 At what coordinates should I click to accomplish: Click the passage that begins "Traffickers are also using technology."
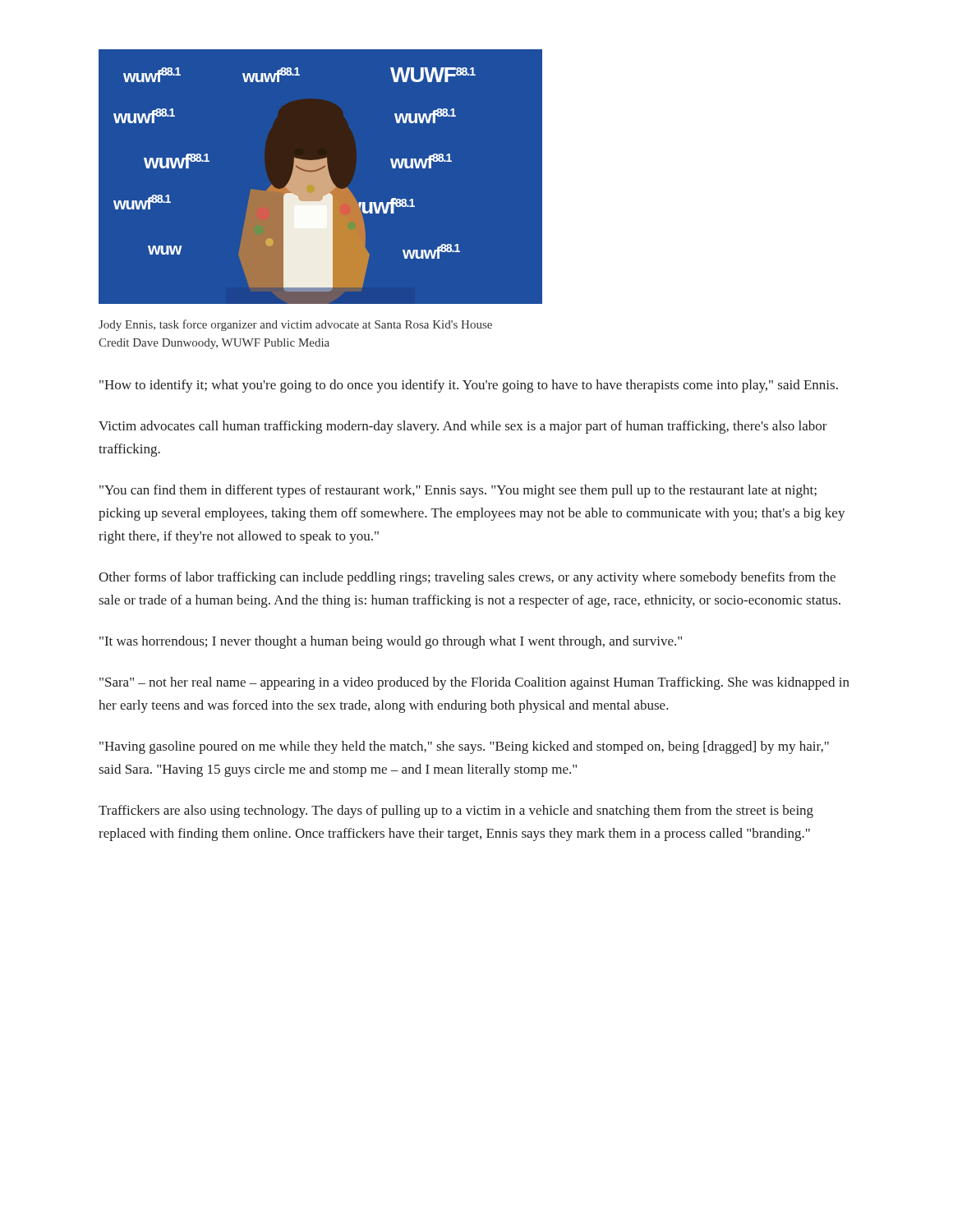456,822
